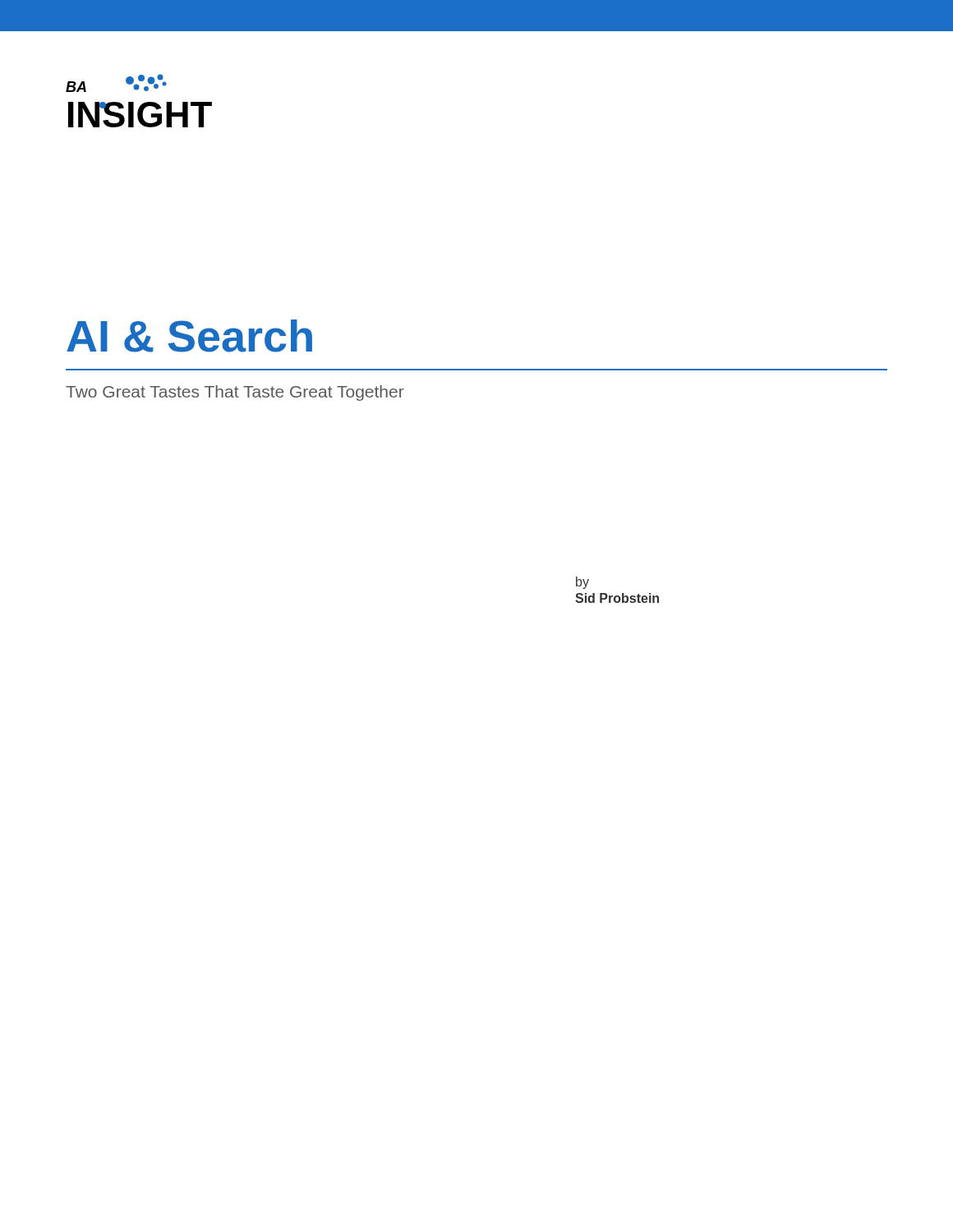The image size is (953, 1232).
Task: Find the logo
Action: (156, 107)
